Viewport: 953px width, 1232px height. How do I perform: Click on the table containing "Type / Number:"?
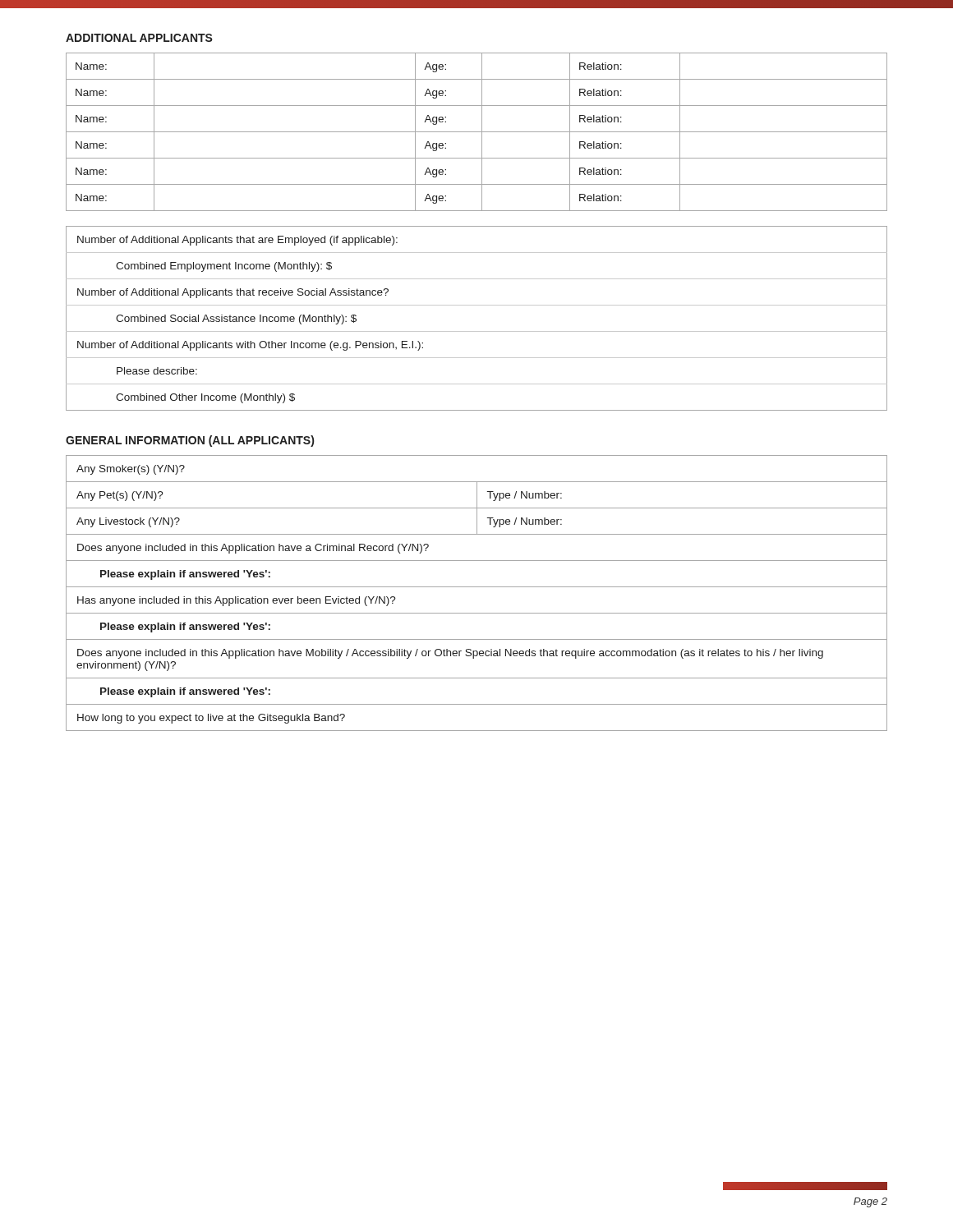(476, 593)
